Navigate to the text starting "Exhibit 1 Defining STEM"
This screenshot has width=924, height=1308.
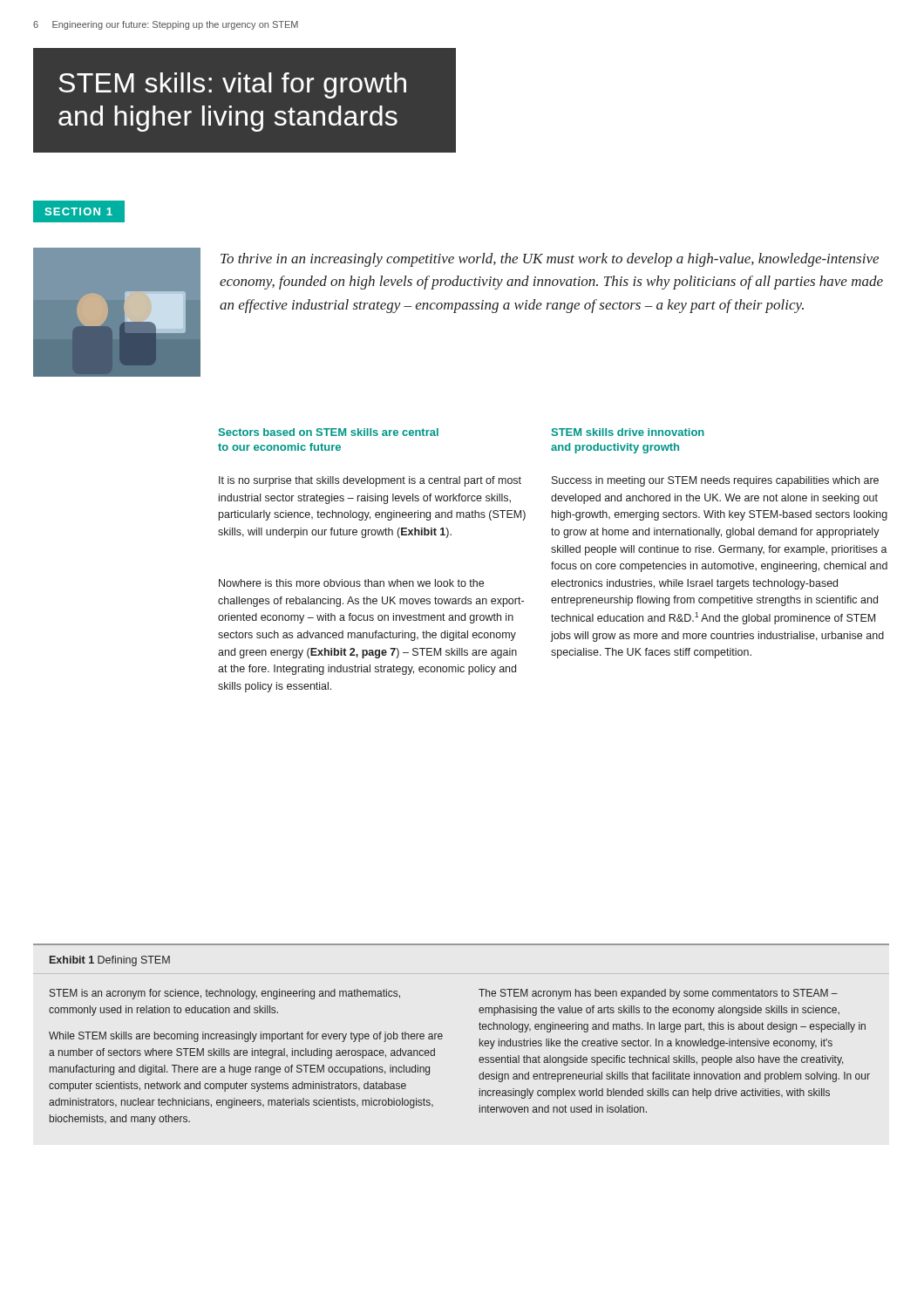[110, 960]
